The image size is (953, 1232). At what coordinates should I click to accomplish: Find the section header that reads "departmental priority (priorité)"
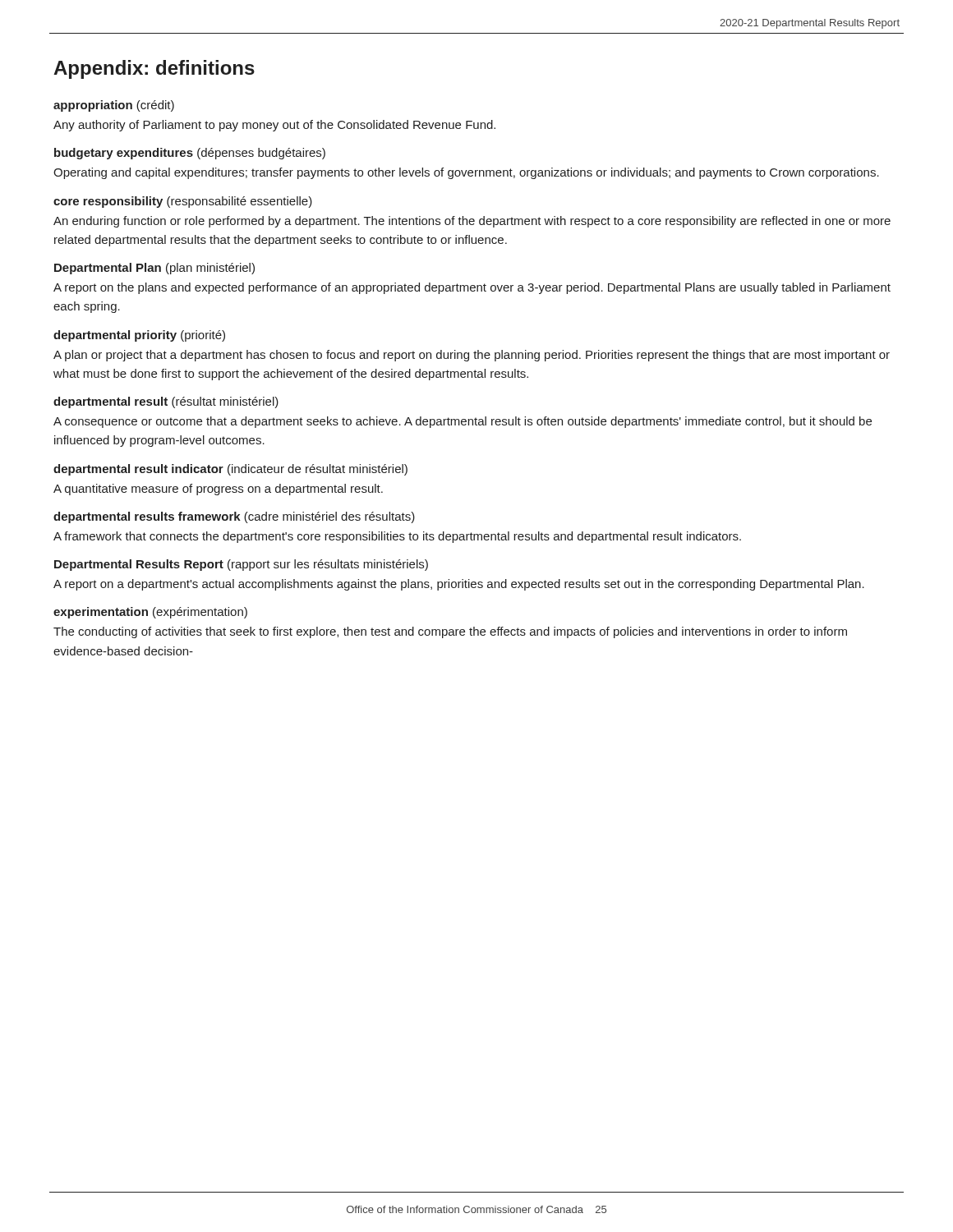pyautogui.click(x=140, y=334)
